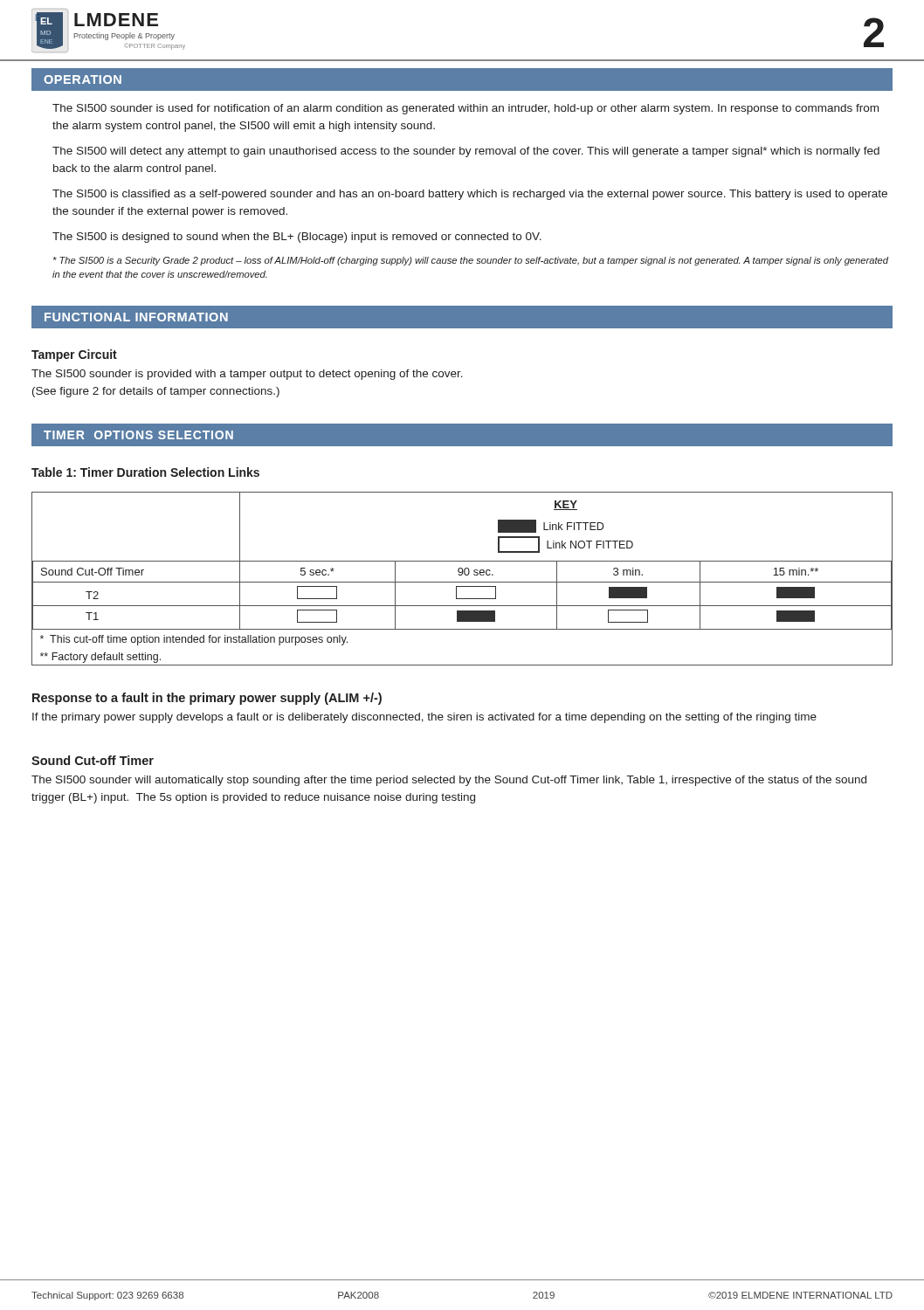The height and width of the screenshot is (1310, 924).
Task: Point to the region starting "The SI500 sounder is used"
Action: click(x=466, y=116)
